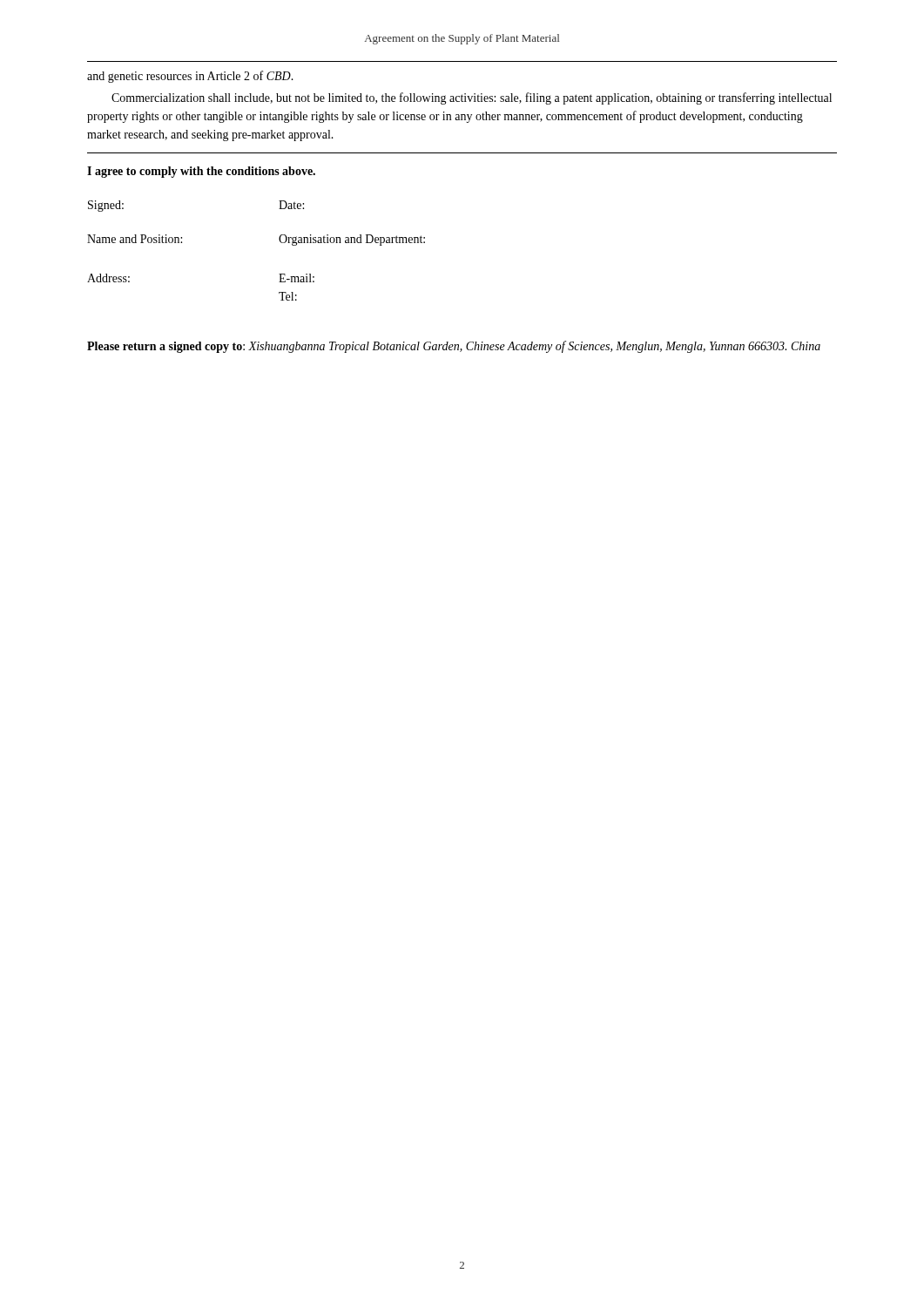
Task: Locate the block of text that opens with "and genetic resources"
Action: (x=462, y=105)
